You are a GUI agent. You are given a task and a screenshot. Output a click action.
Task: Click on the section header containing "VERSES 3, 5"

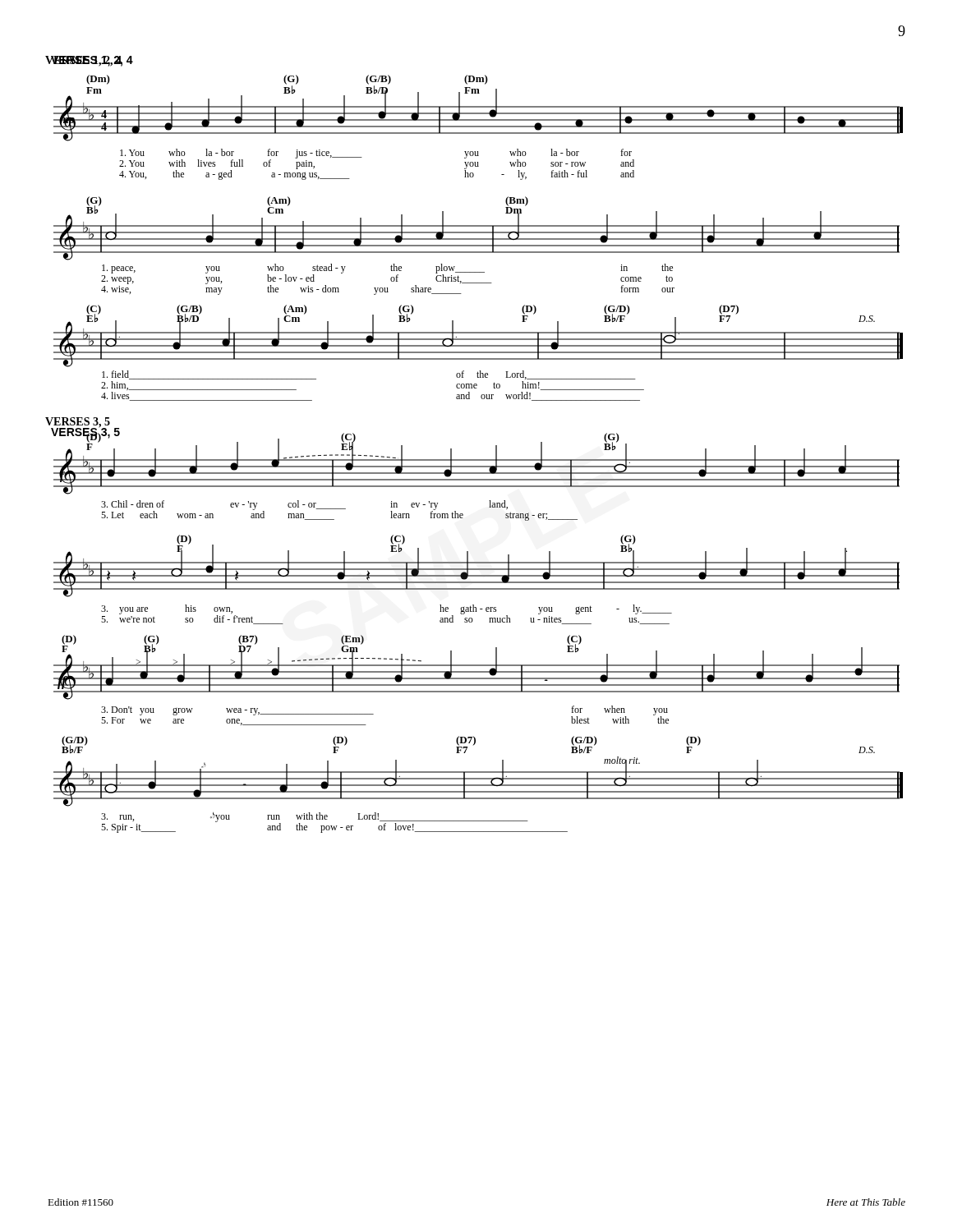pyautogui.click(x=85, y=432)
